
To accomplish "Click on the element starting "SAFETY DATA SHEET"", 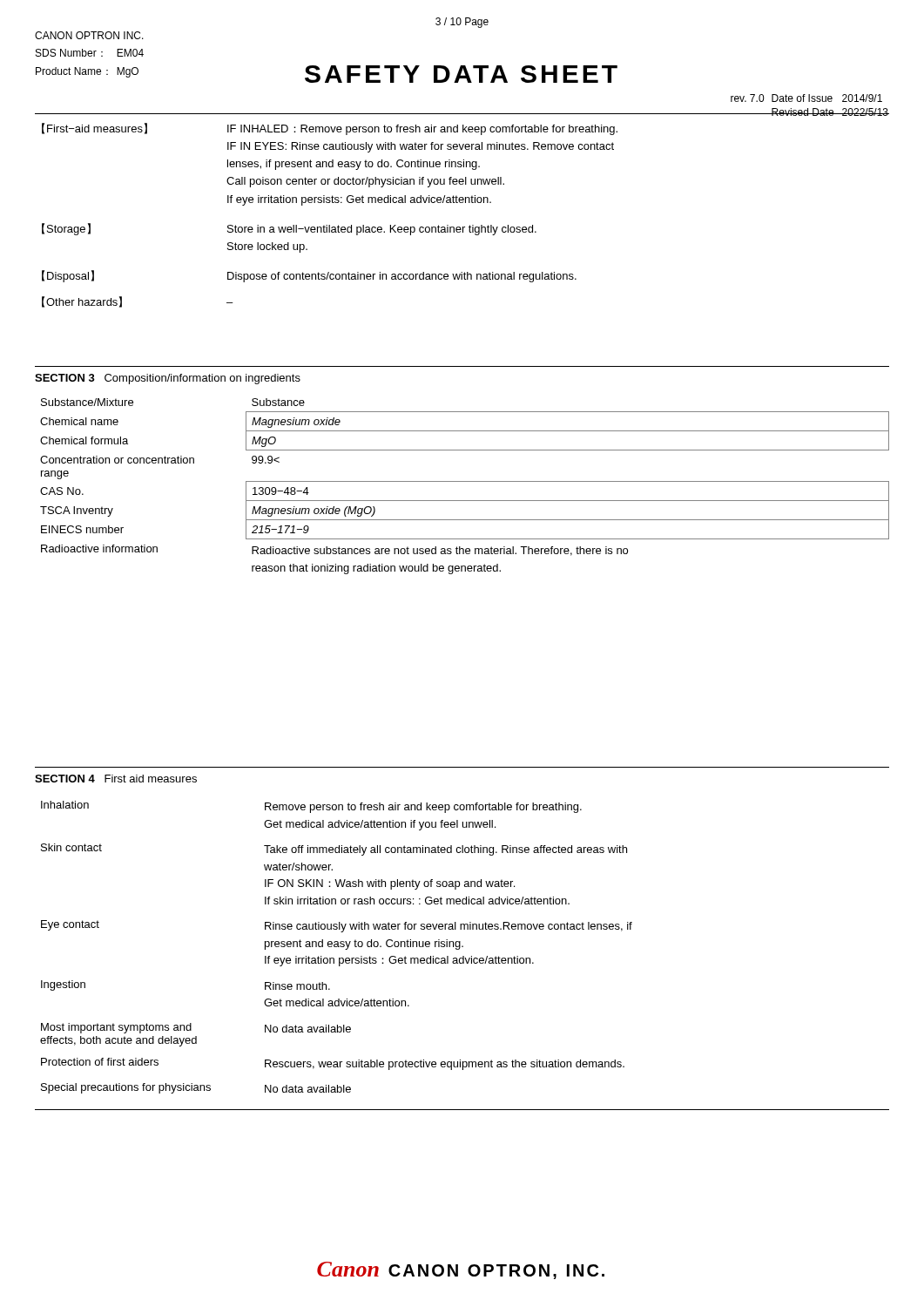I will point(462,74).
